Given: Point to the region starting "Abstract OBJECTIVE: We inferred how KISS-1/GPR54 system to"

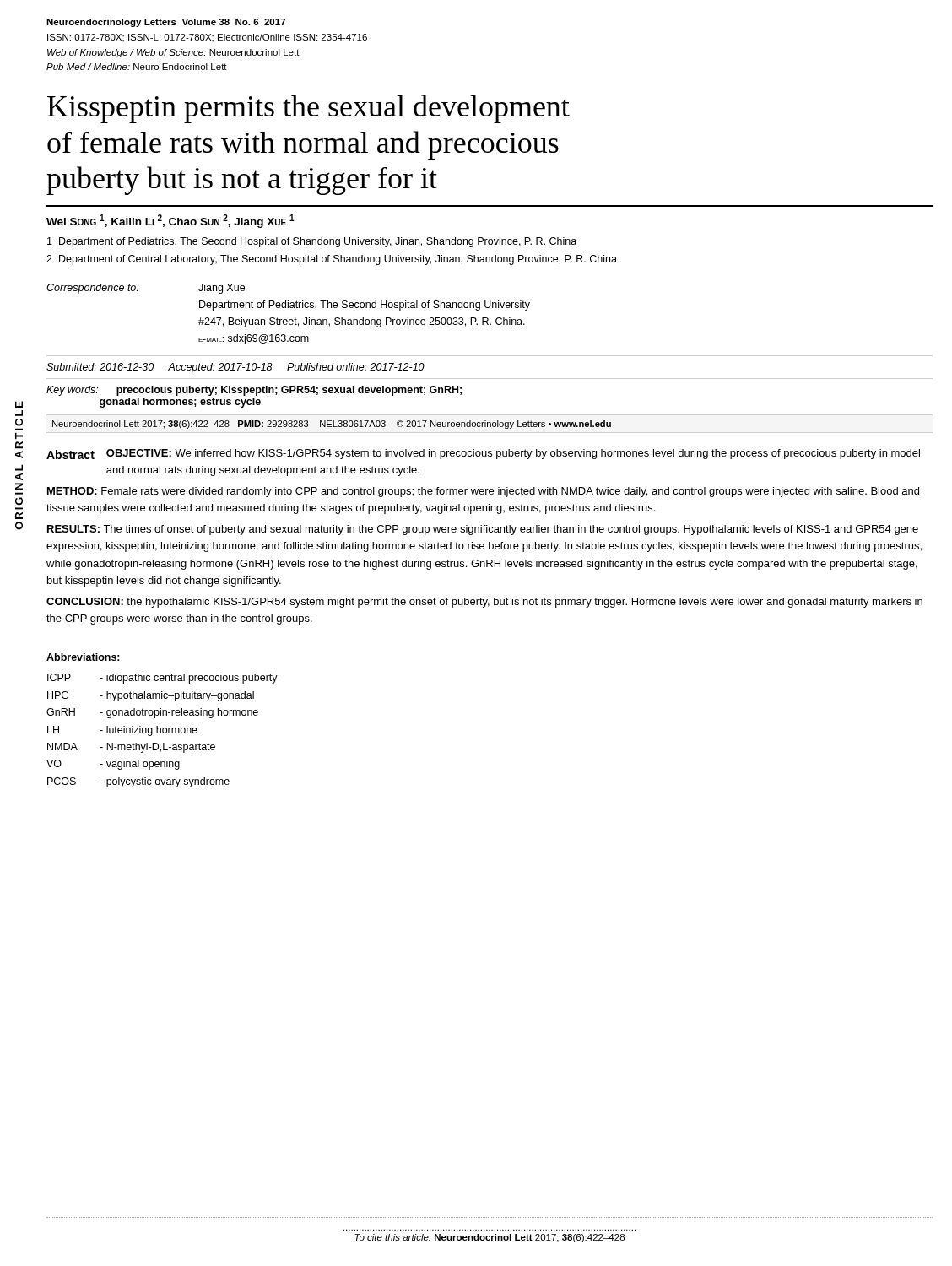Looking at the screenshot, I should click(490, 536).
